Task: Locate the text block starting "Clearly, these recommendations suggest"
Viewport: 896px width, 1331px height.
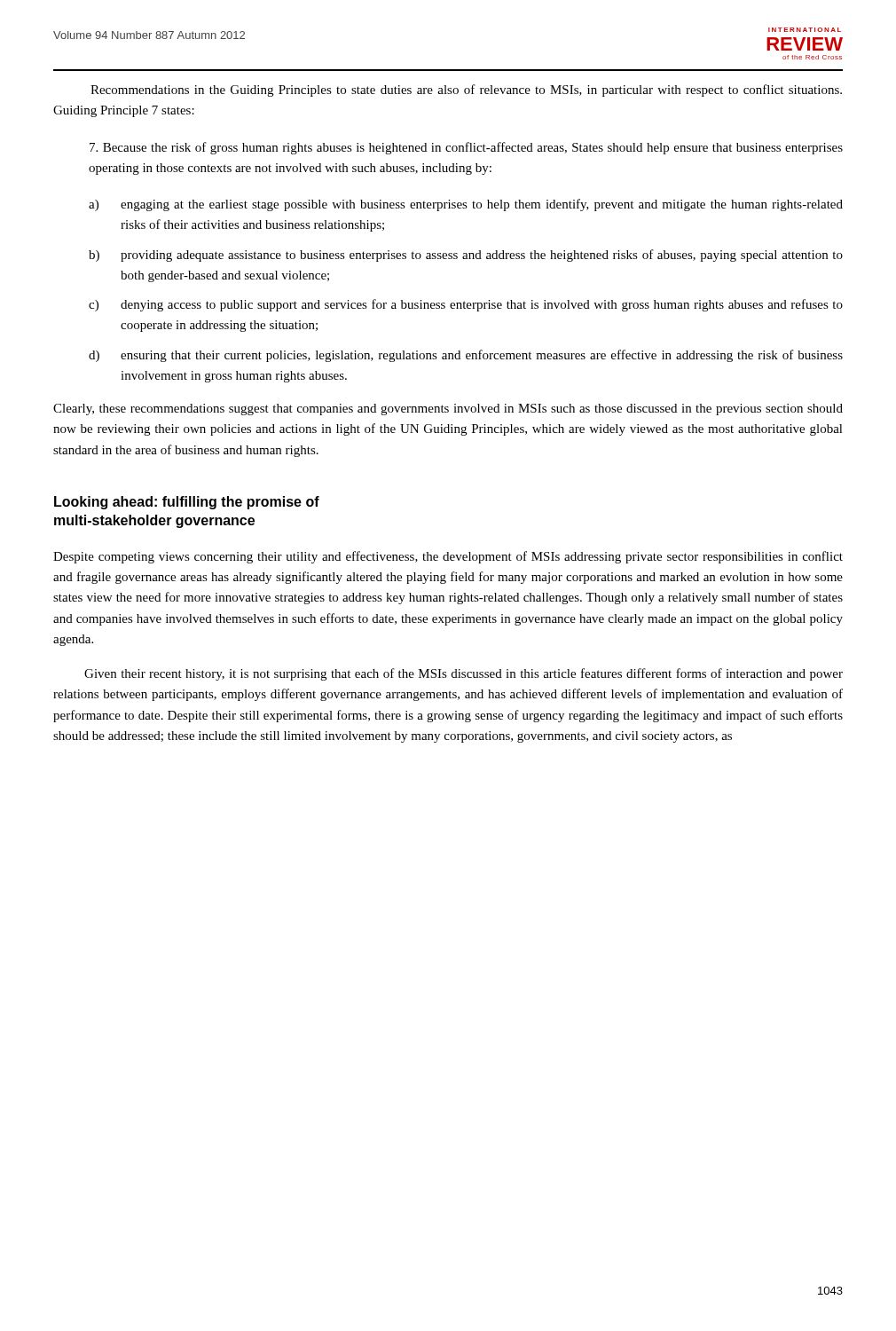Action: 448,429
